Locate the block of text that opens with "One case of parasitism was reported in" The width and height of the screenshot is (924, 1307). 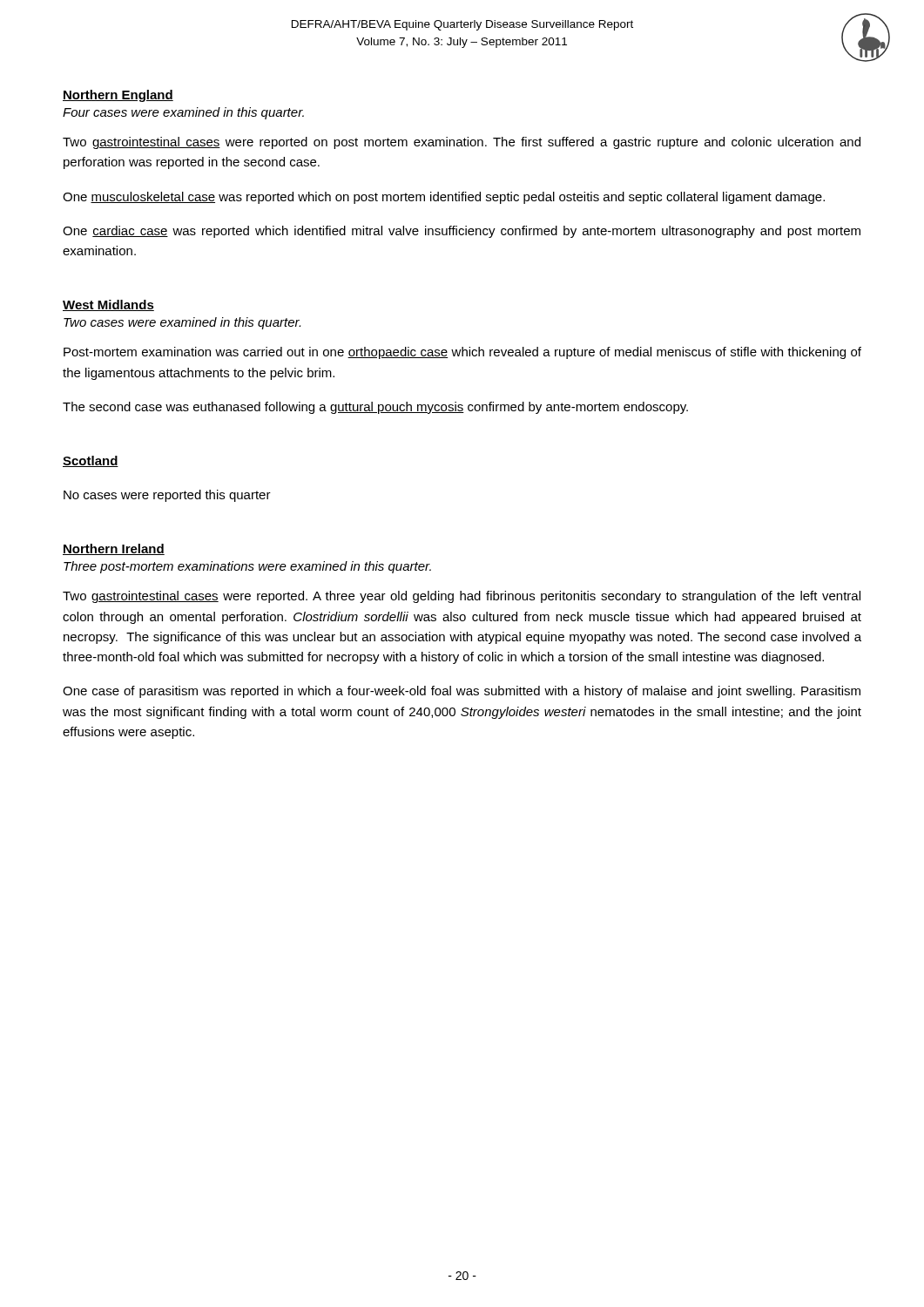(x=462, y=711)
